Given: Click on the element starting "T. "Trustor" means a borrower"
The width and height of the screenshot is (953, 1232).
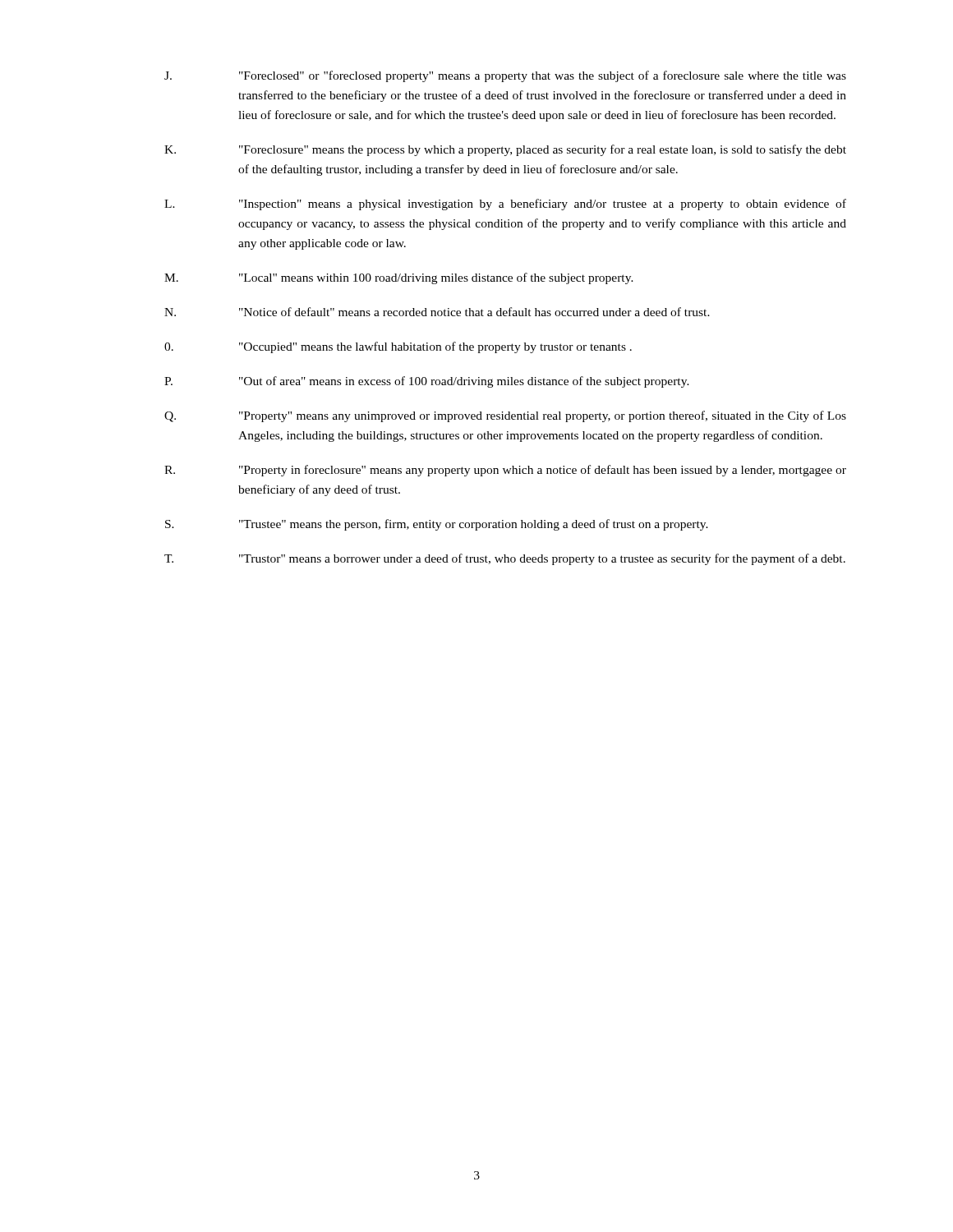Looking at the screenshot, I should (x=476, y=559).
